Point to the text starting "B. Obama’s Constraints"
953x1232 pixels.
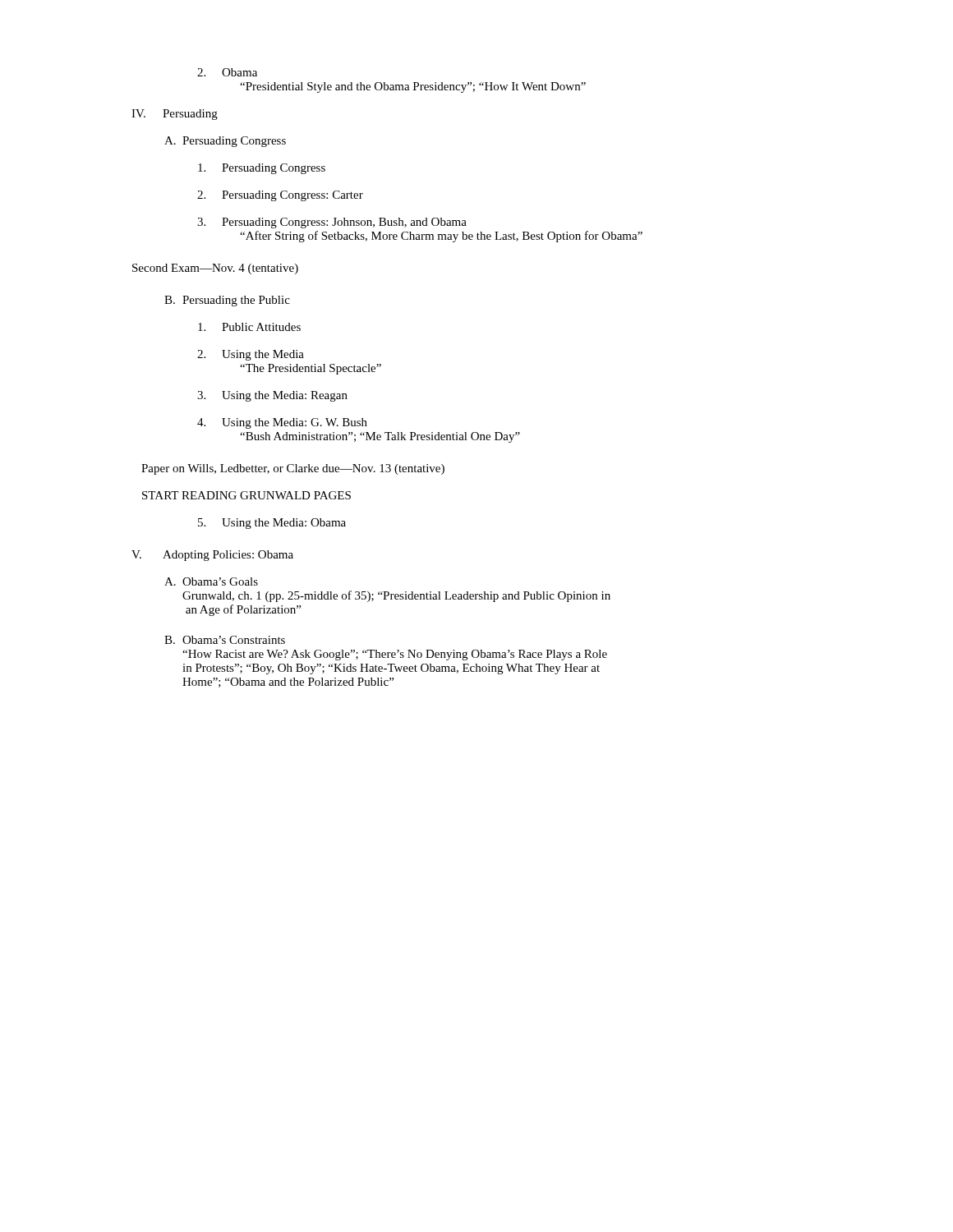tap(485, 661)
